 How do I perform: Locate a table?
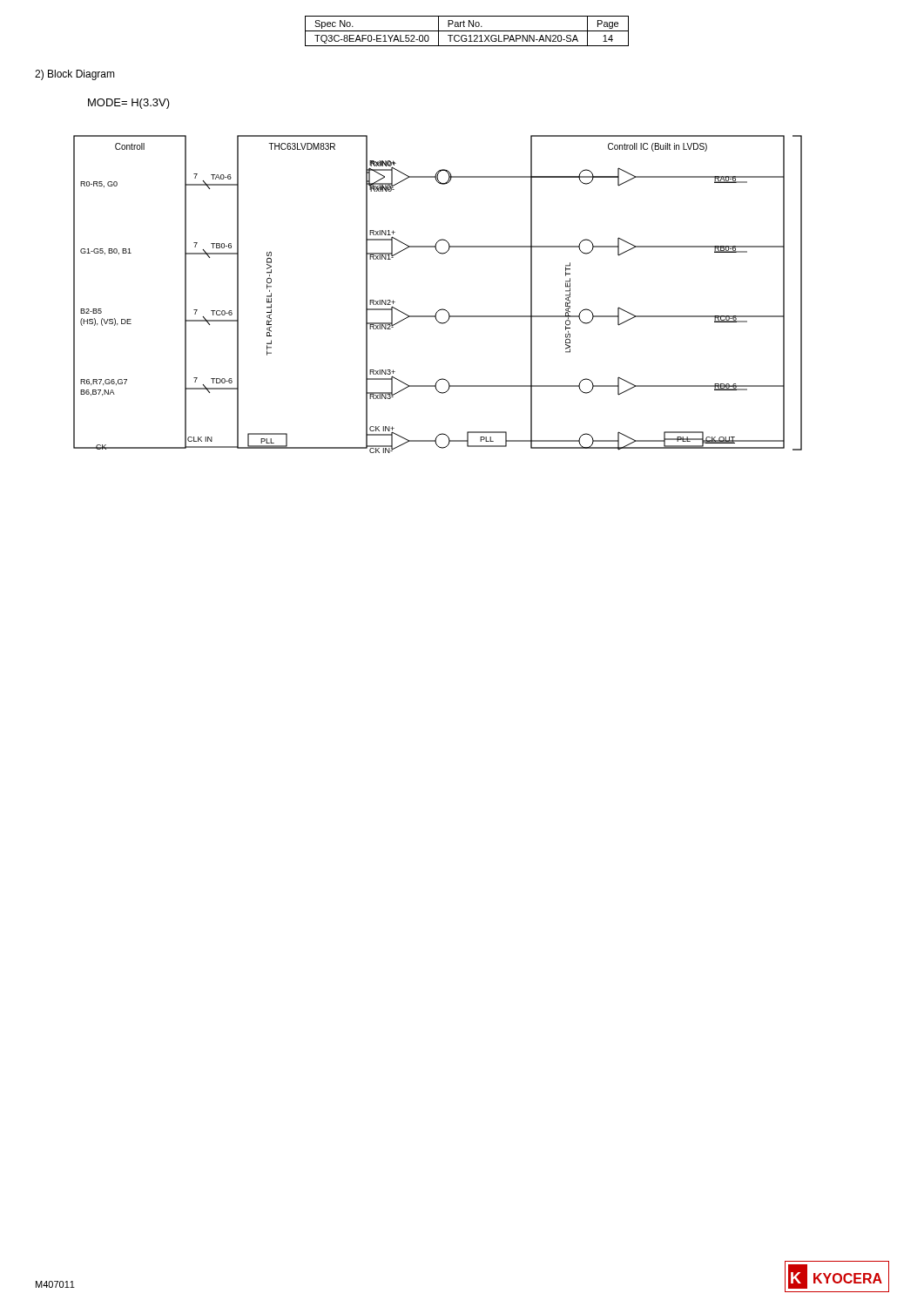(467, 31)
